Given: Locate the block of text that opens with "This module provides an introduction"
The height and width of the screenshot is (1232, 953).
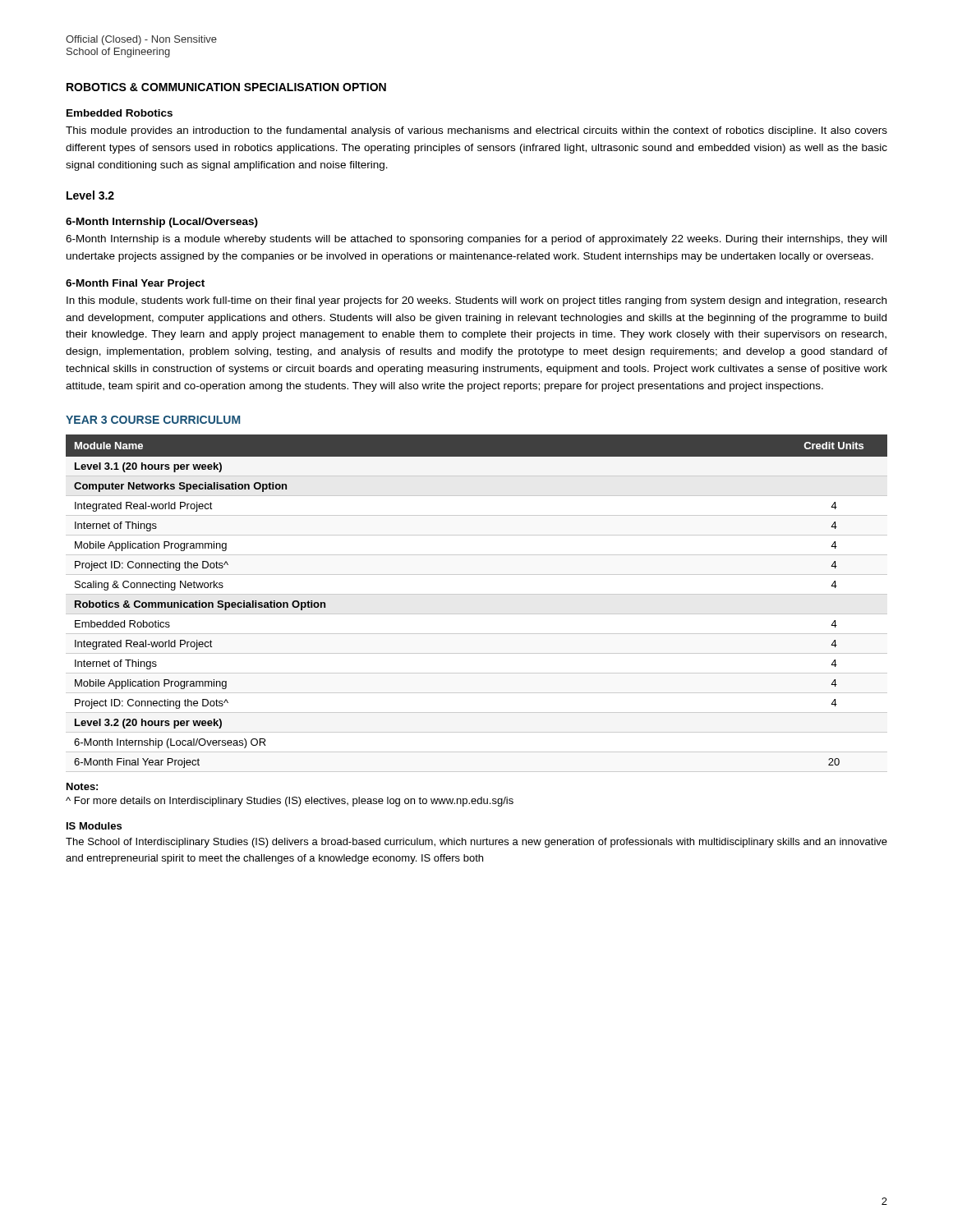Looking at the screenshot, I should click(x=476, y=147).
